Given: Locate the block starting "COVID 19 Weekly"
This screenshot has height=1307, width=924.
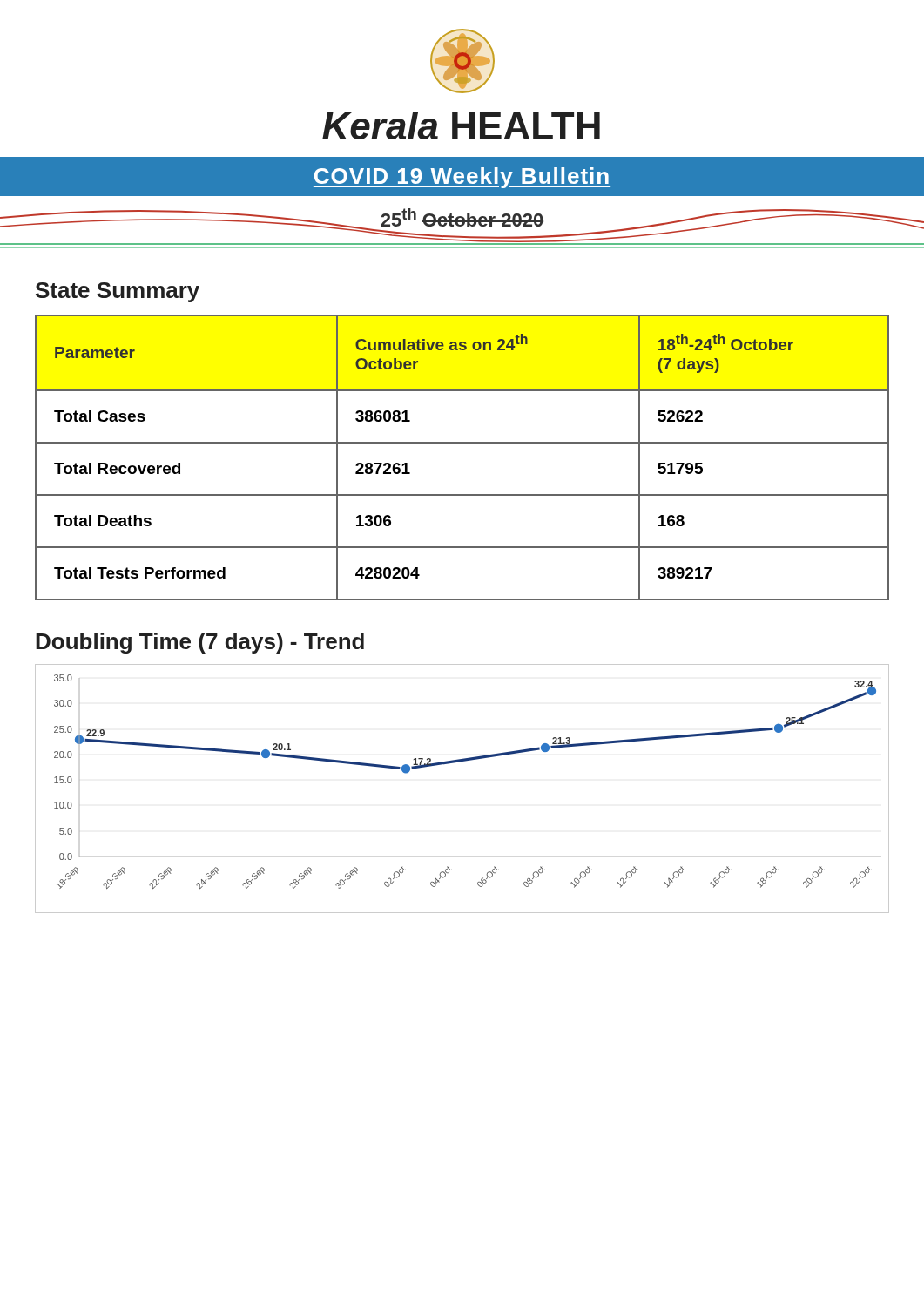Looking at the screenshot, I should (462, 176).
